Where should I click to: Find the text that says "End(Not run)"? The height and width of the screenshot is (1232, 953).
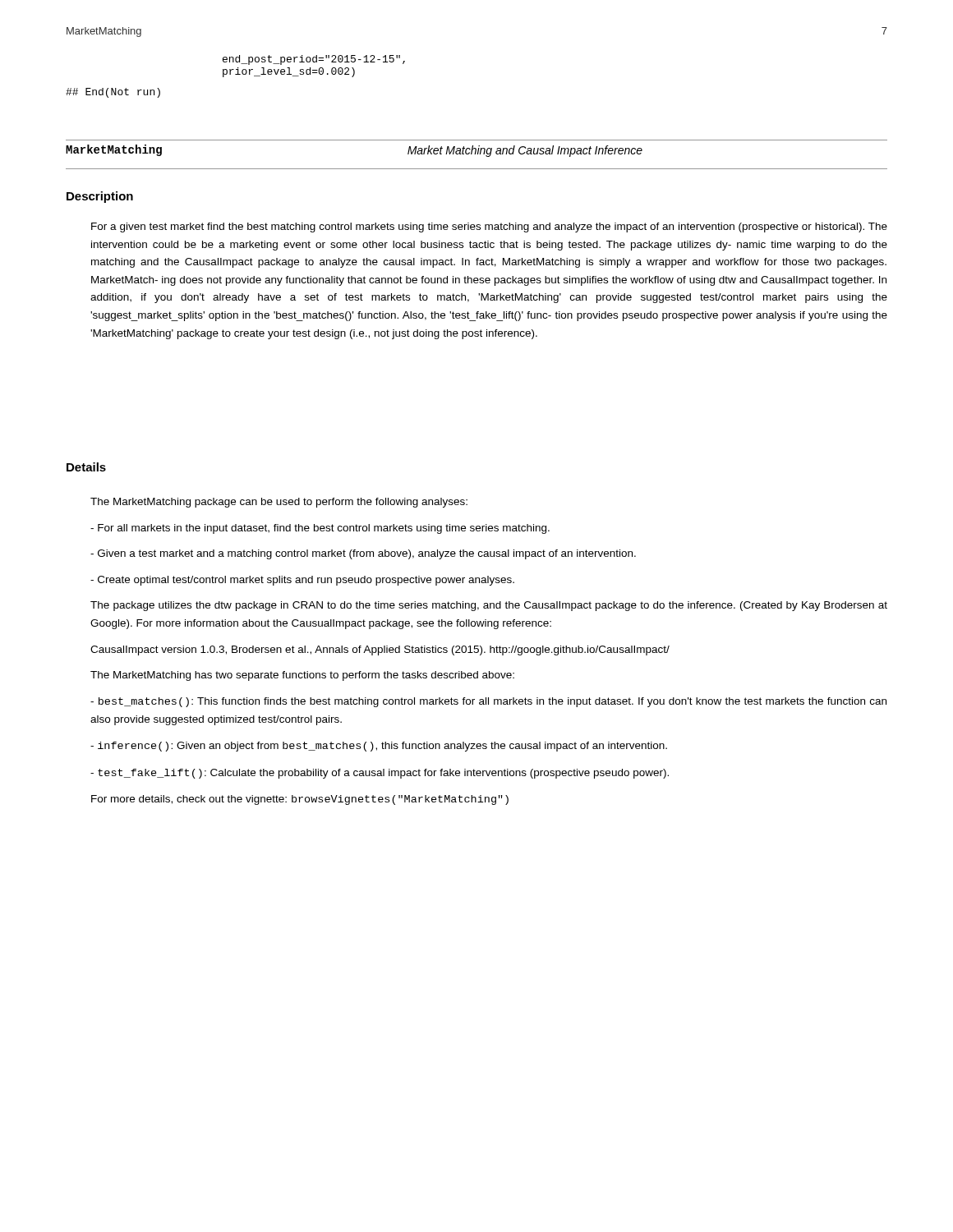(114, 92)
